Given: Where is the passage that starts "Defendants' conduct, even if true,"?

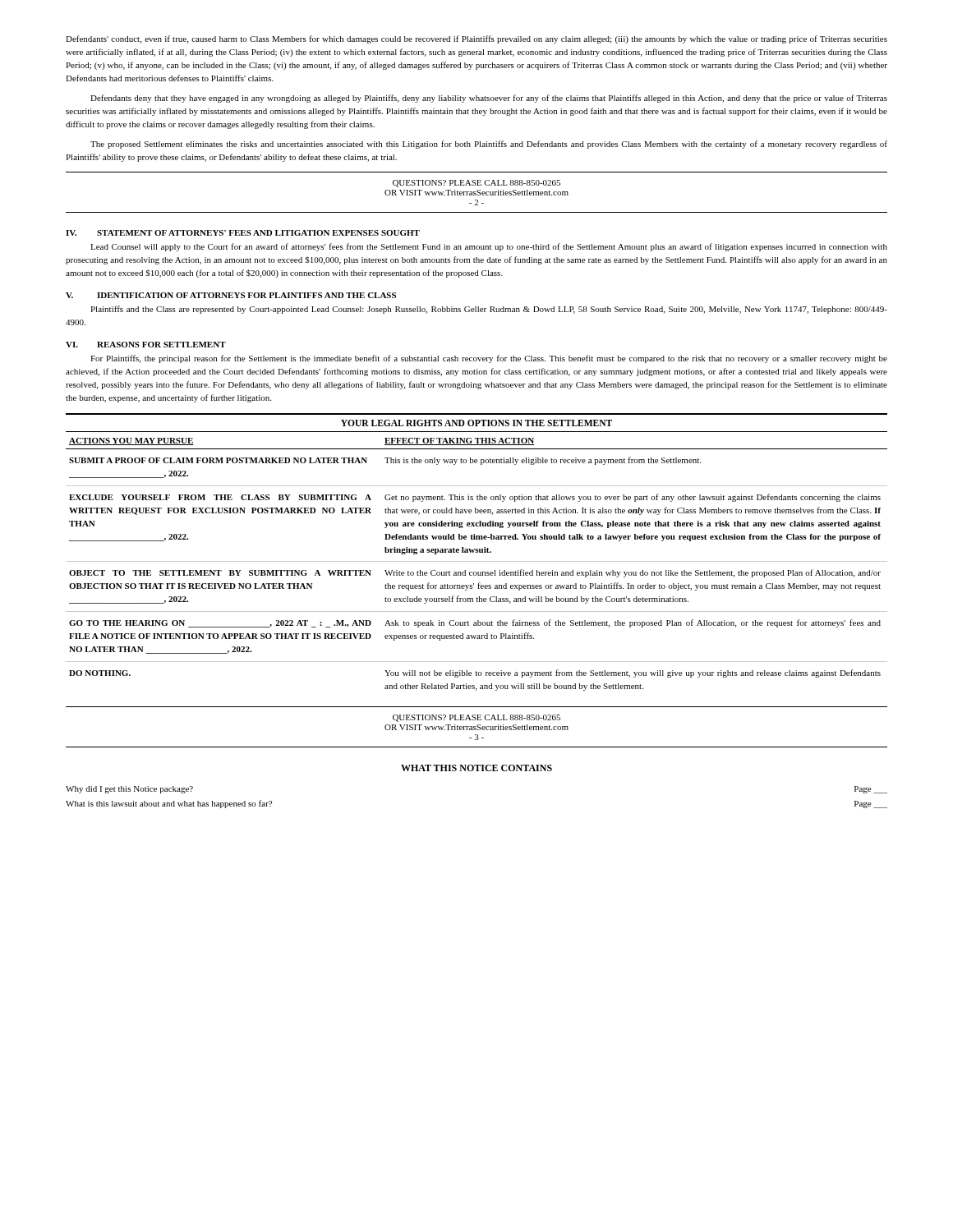Looking at the screenshot, I should 476,58.
